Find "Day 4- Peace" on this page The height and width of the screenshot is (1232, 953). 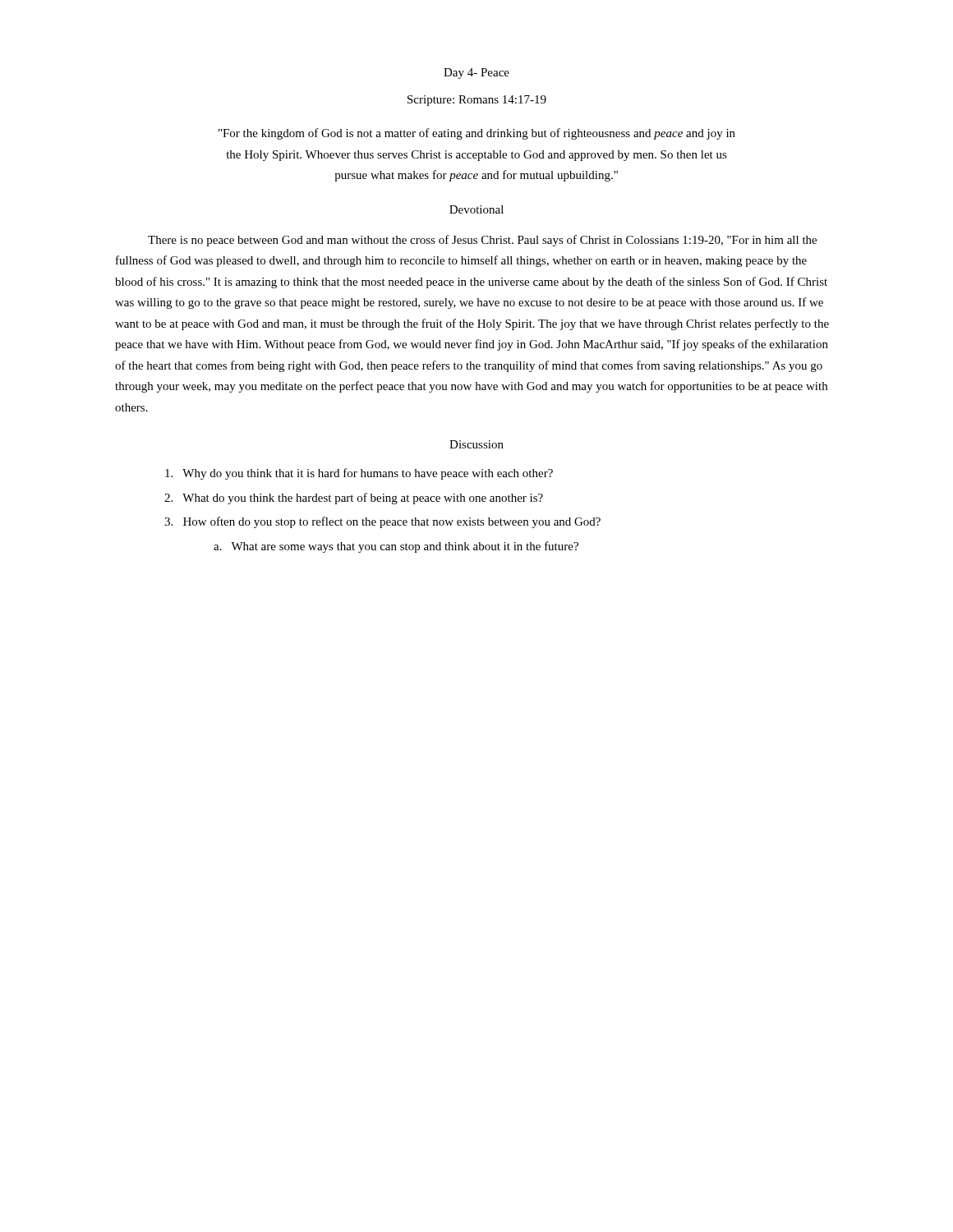476,73
